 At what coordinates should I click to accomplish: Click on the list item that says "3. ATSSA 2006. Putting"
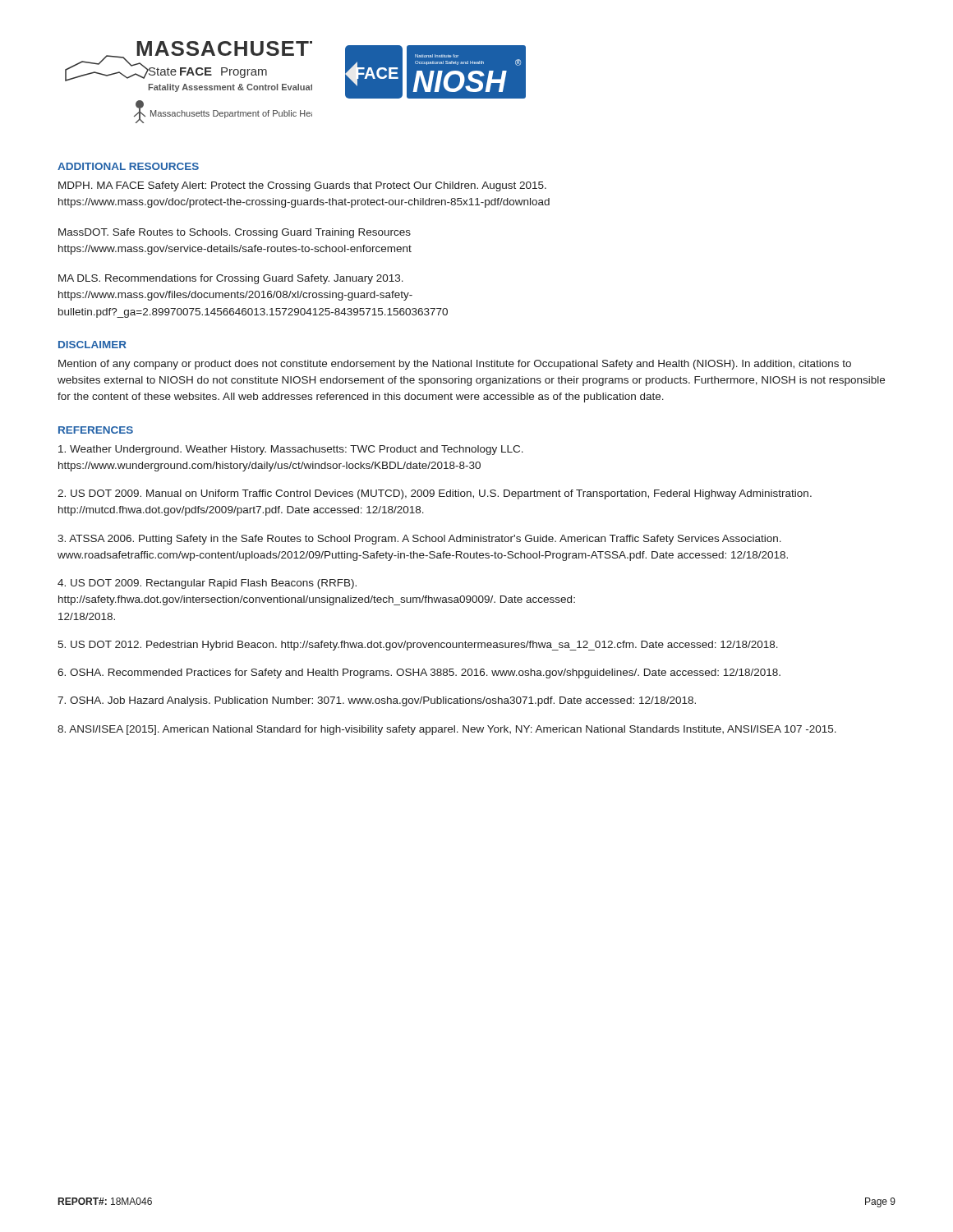click(423, 546)
